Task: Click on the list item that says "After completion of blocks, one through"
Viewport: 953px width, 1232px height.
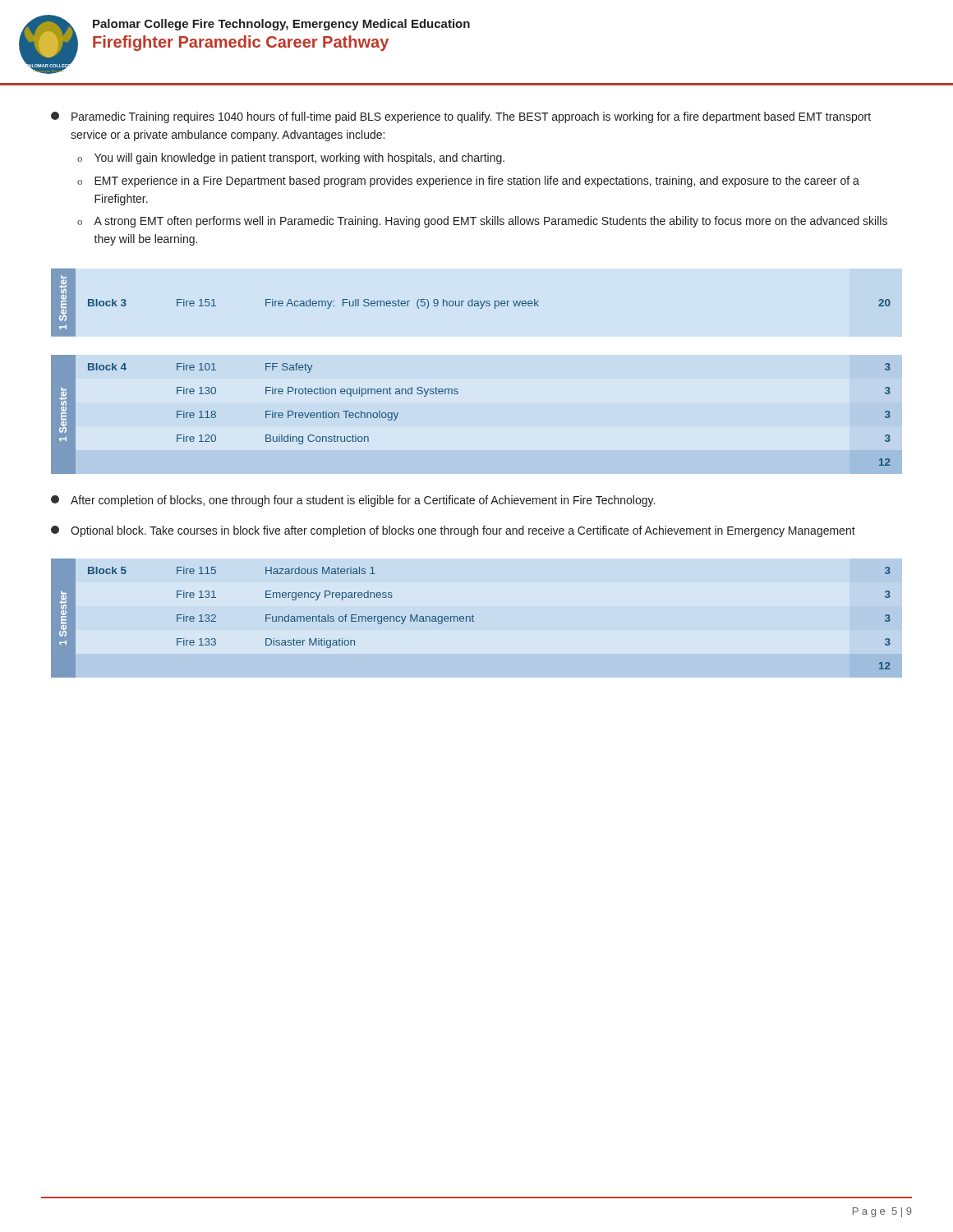Action: pyautogui.click(x=476, y=500)
